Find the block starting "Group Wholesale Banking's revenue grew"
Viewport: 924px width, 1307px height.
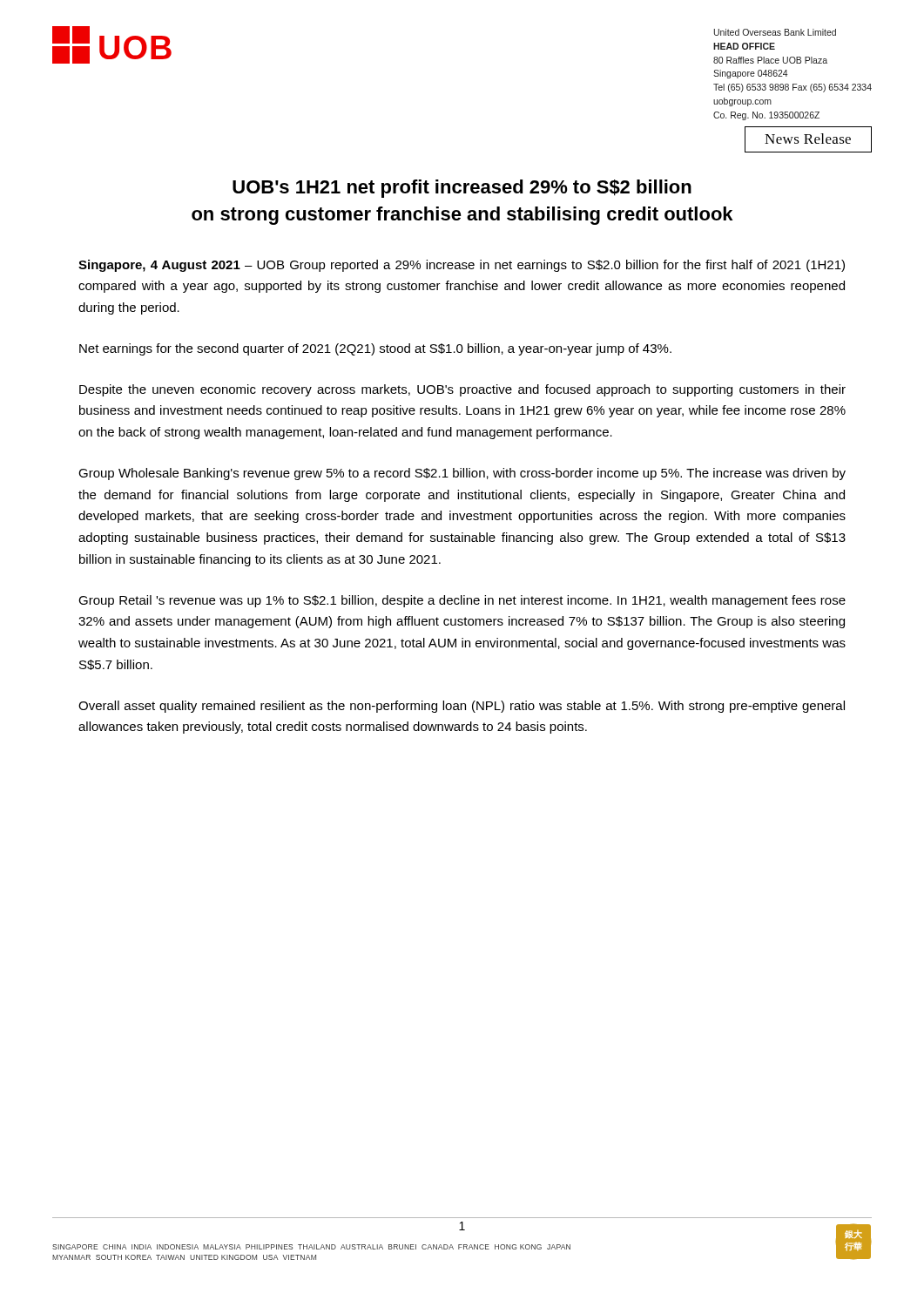click(462, 516)
